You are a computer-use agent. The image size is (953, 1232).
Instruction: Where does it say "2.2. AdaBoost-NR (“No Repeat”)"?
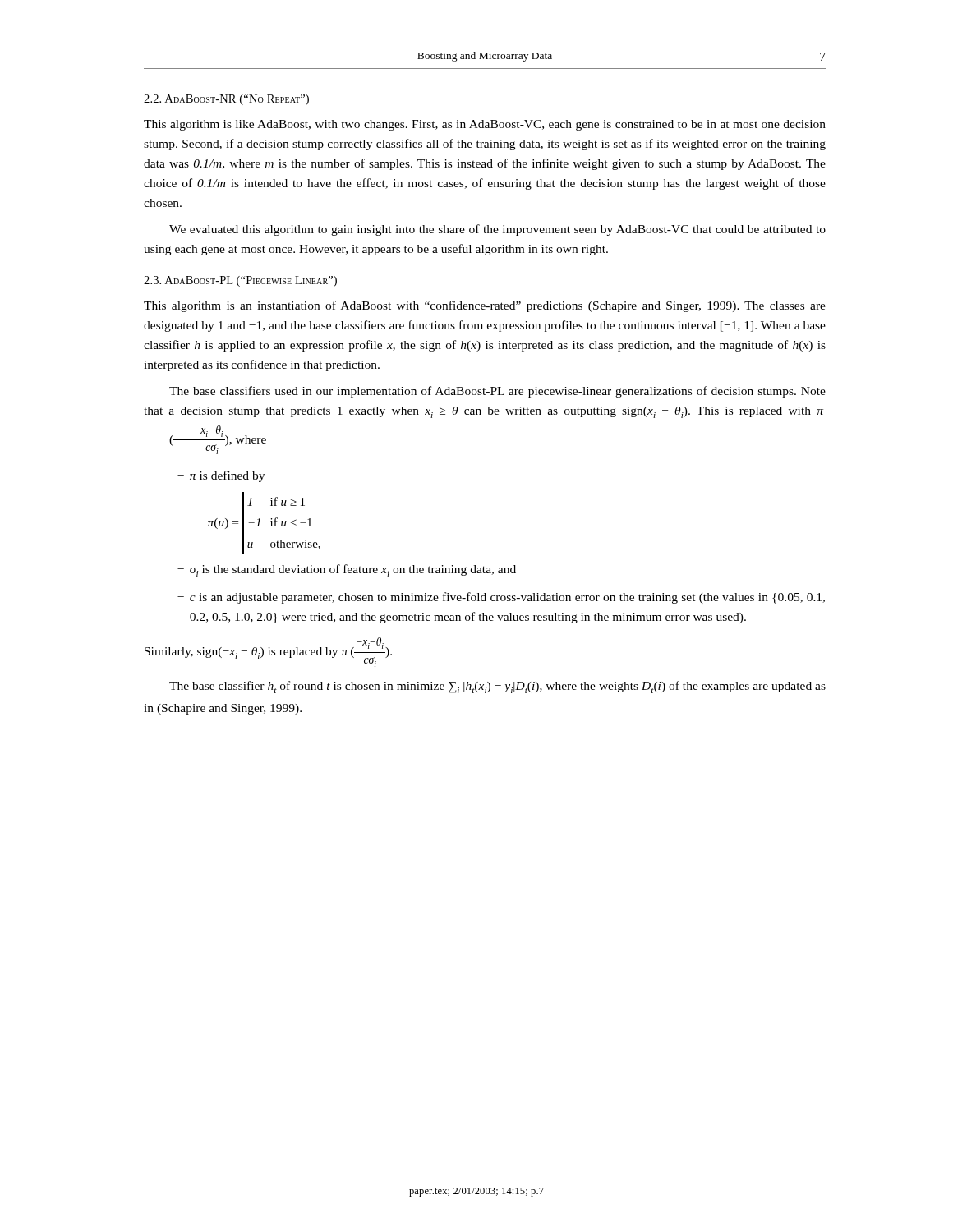[x=227, y=99]
